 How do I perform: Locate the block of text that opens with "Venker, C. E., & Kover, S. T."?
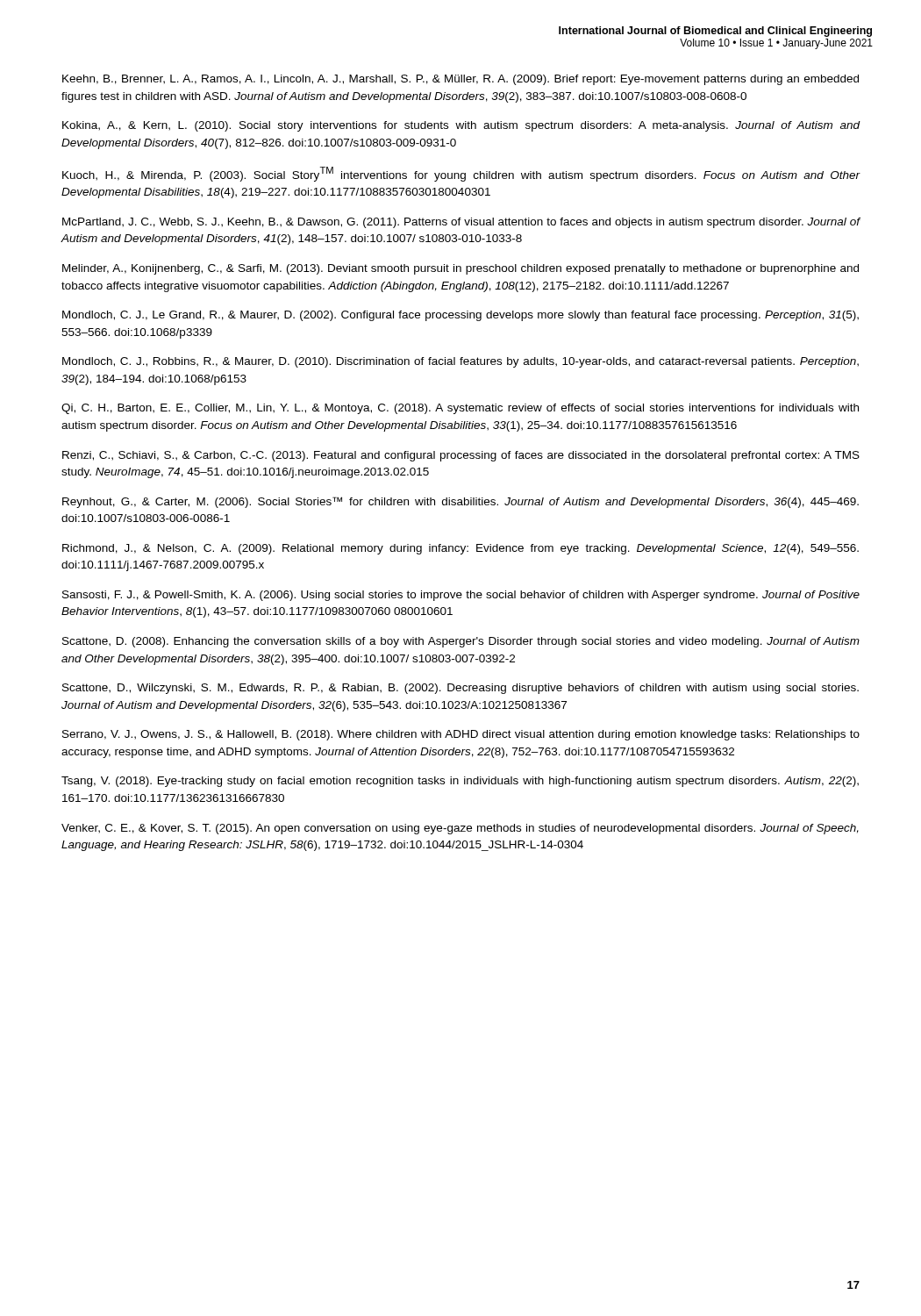tap(460, 836)
